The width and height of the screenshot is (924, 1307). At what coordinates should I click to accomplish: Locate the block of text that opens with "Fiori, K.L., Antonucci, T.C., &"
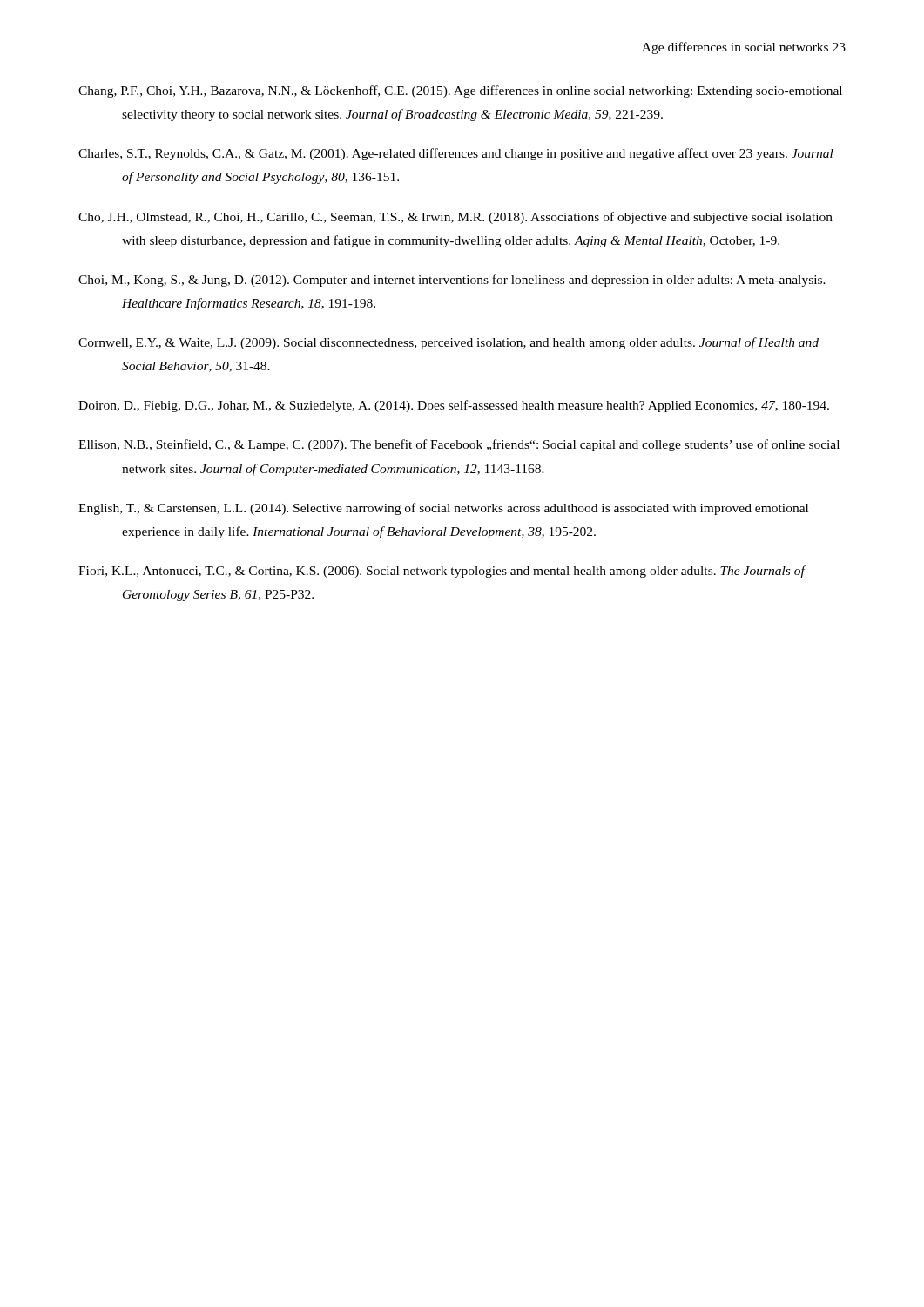tap(441, 582)
